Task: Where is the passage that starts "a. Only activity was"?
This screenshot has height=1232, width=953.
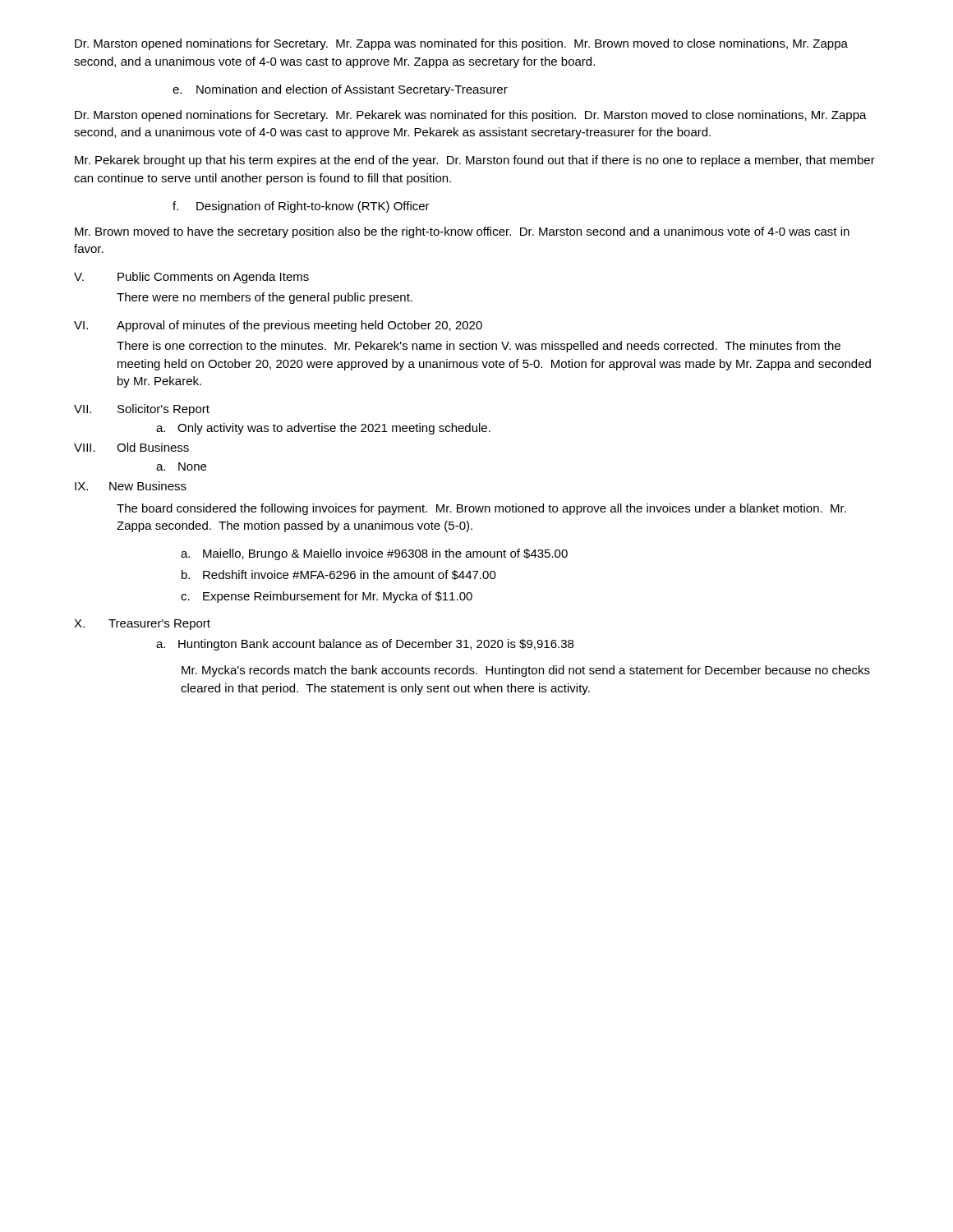Action: [x=324, y=428]
